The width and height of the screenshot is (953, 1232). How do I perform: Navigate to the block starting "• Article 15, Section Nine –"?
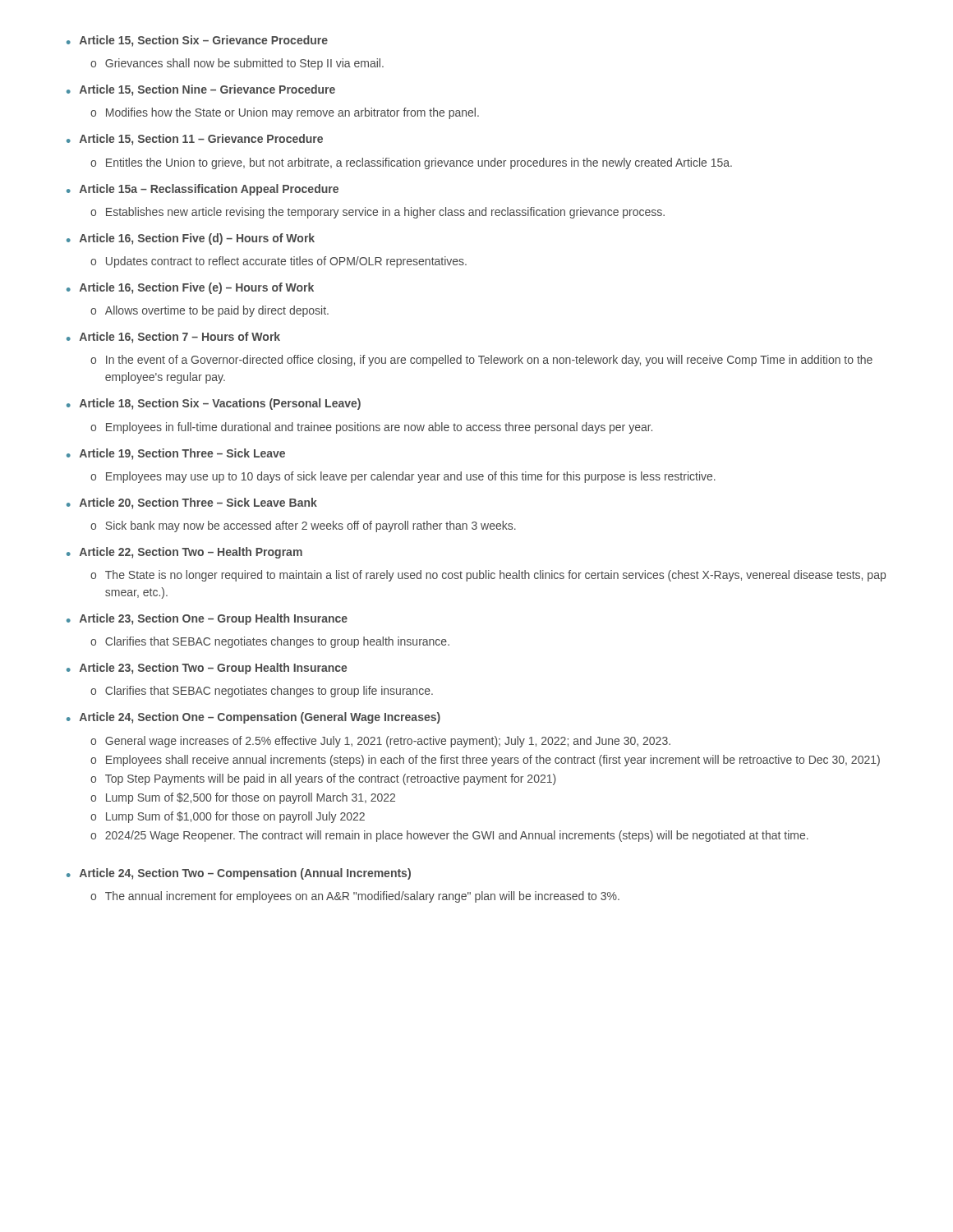coord(476,103)
